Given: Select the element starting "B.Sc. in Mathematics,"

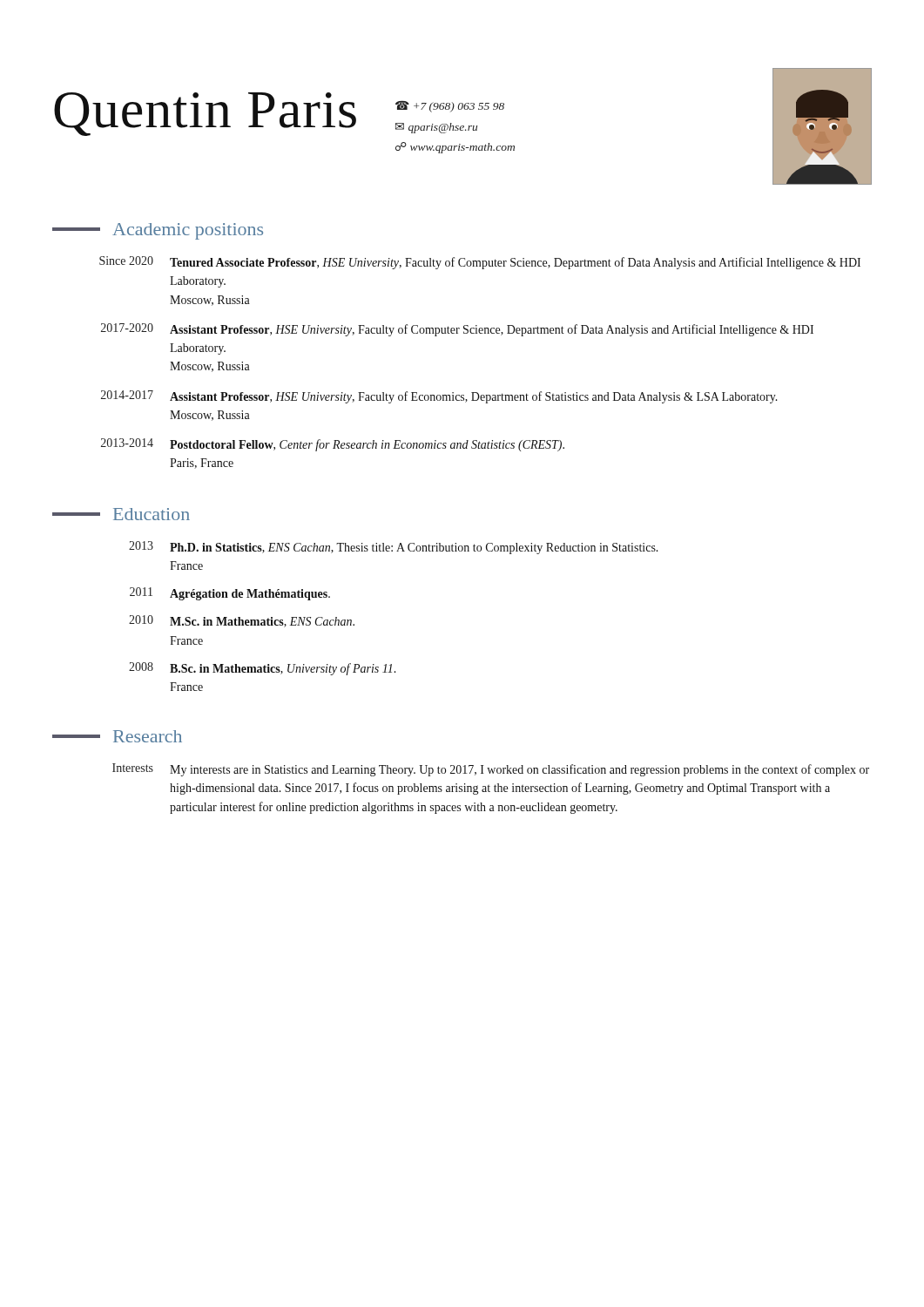Looking at the screenshot, I should [x=283, y=678].
